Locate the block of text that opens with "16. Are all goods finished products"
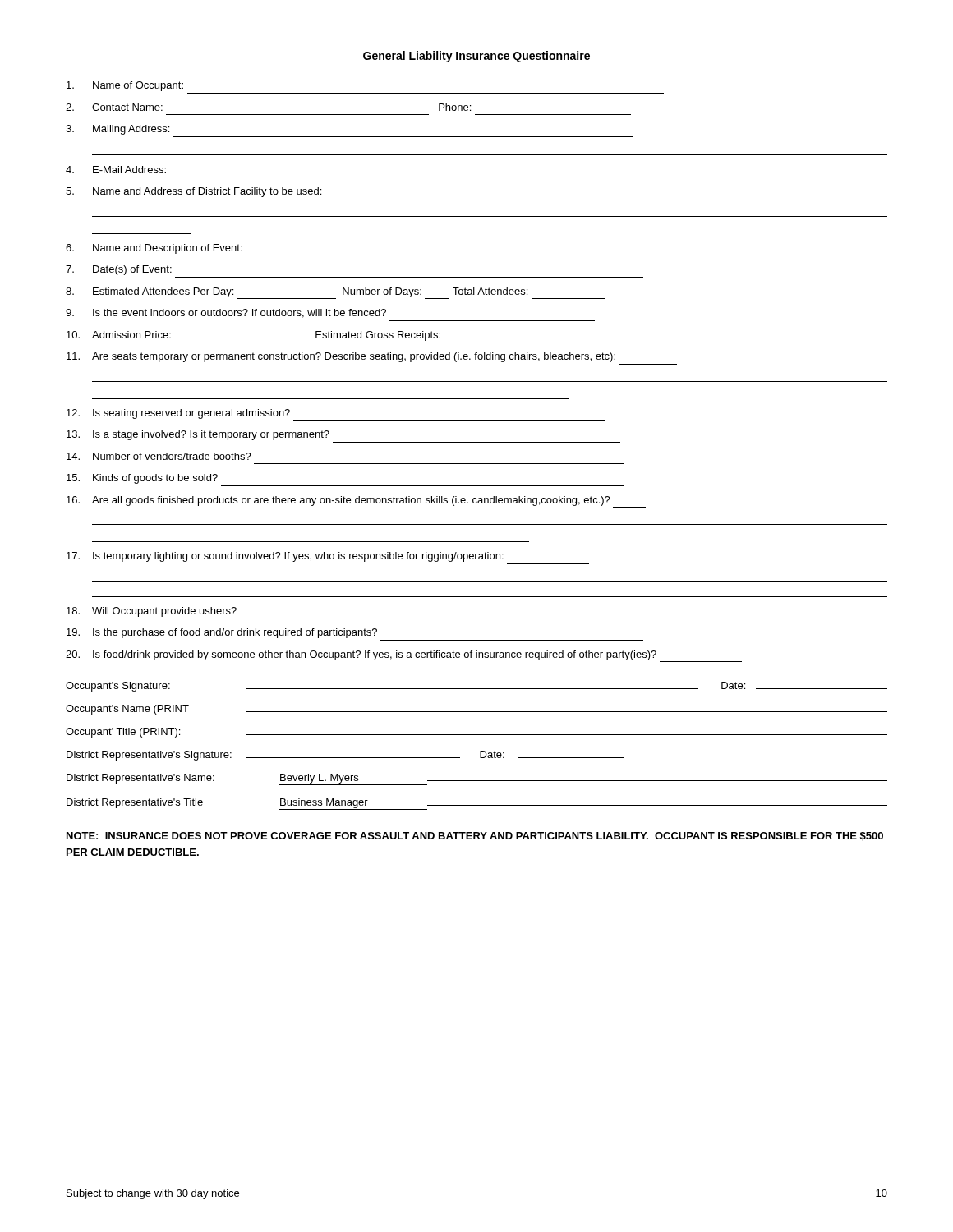Viewport: 953px width, 1232px height. [476, 517]
